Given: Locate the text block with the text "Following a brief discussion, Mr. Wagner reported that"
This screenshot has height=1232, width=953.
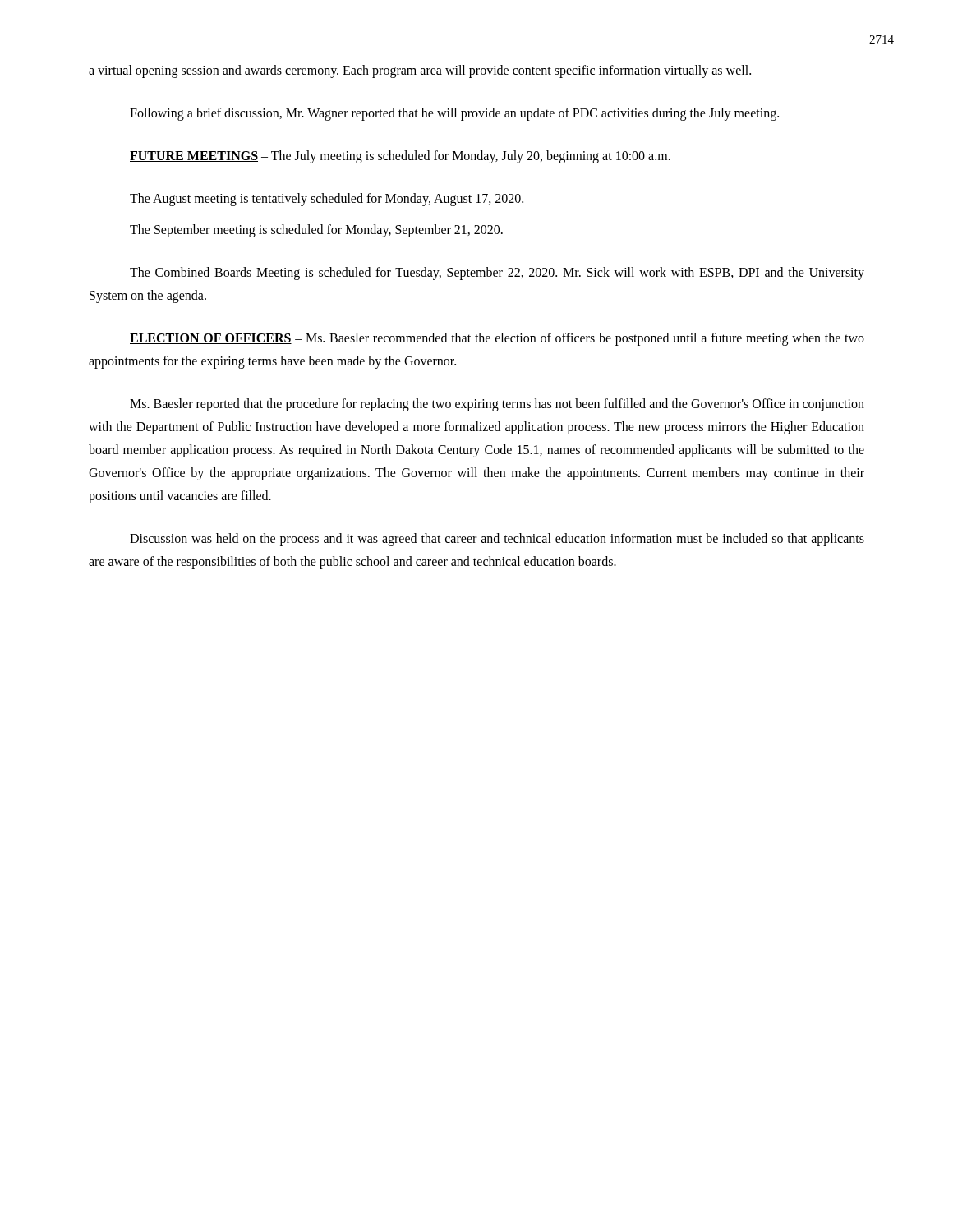Looking at the screenshot, I should pyautogui.click(x=455, y=113).
